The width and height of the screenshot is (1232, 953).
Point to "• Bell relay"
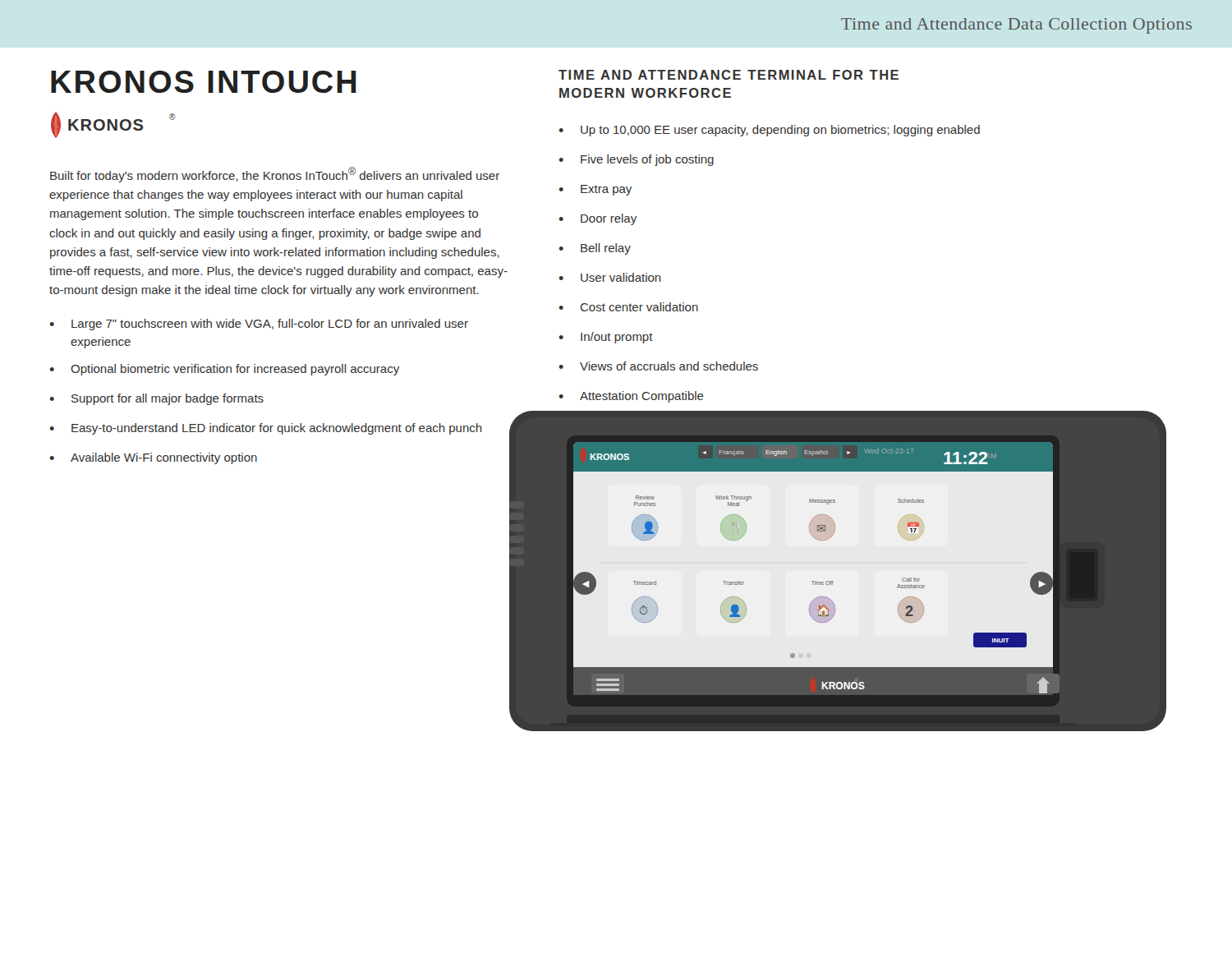pos(595,249)
